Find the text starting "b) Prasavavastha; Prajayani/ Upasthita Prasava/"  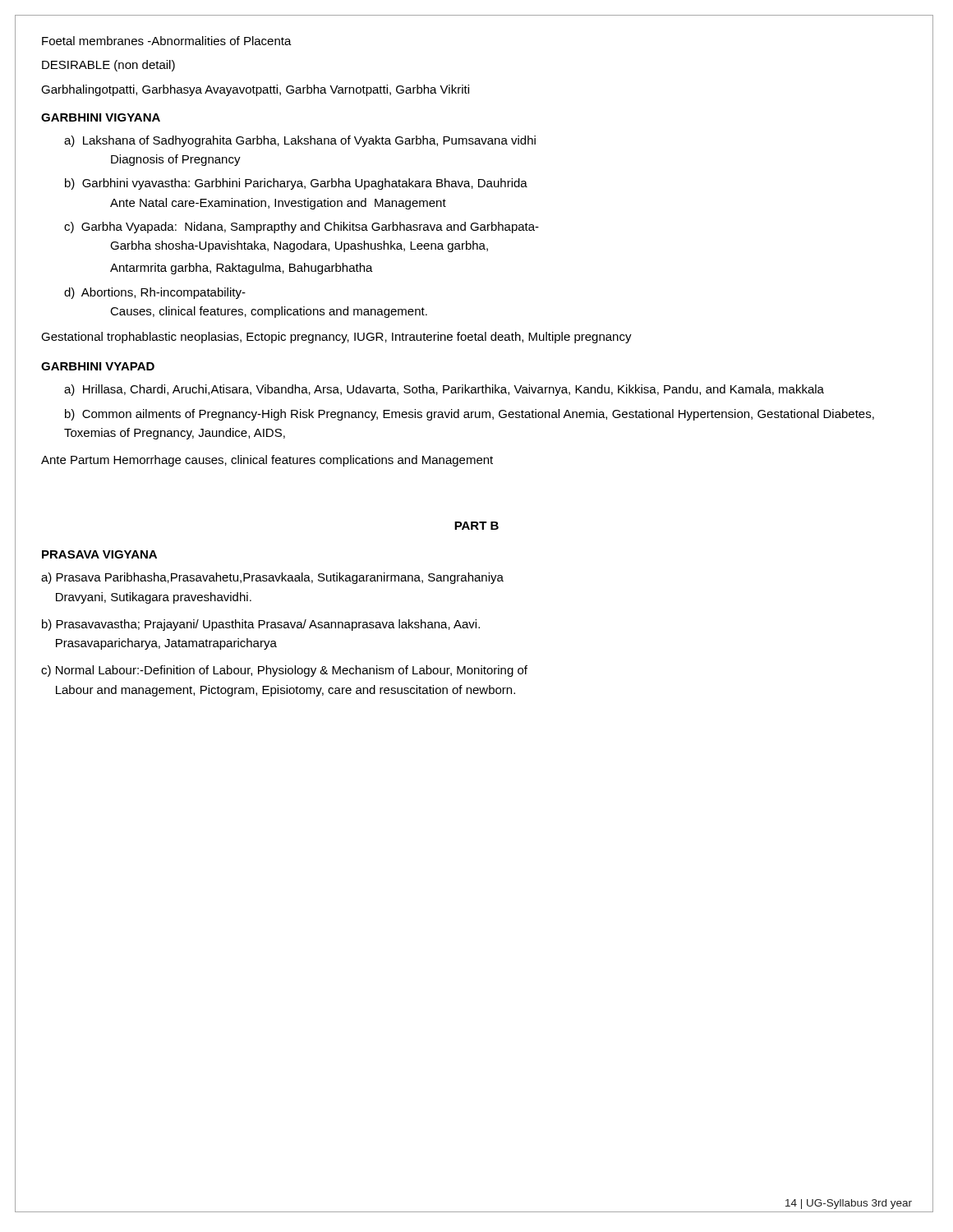tap(261, 633)
